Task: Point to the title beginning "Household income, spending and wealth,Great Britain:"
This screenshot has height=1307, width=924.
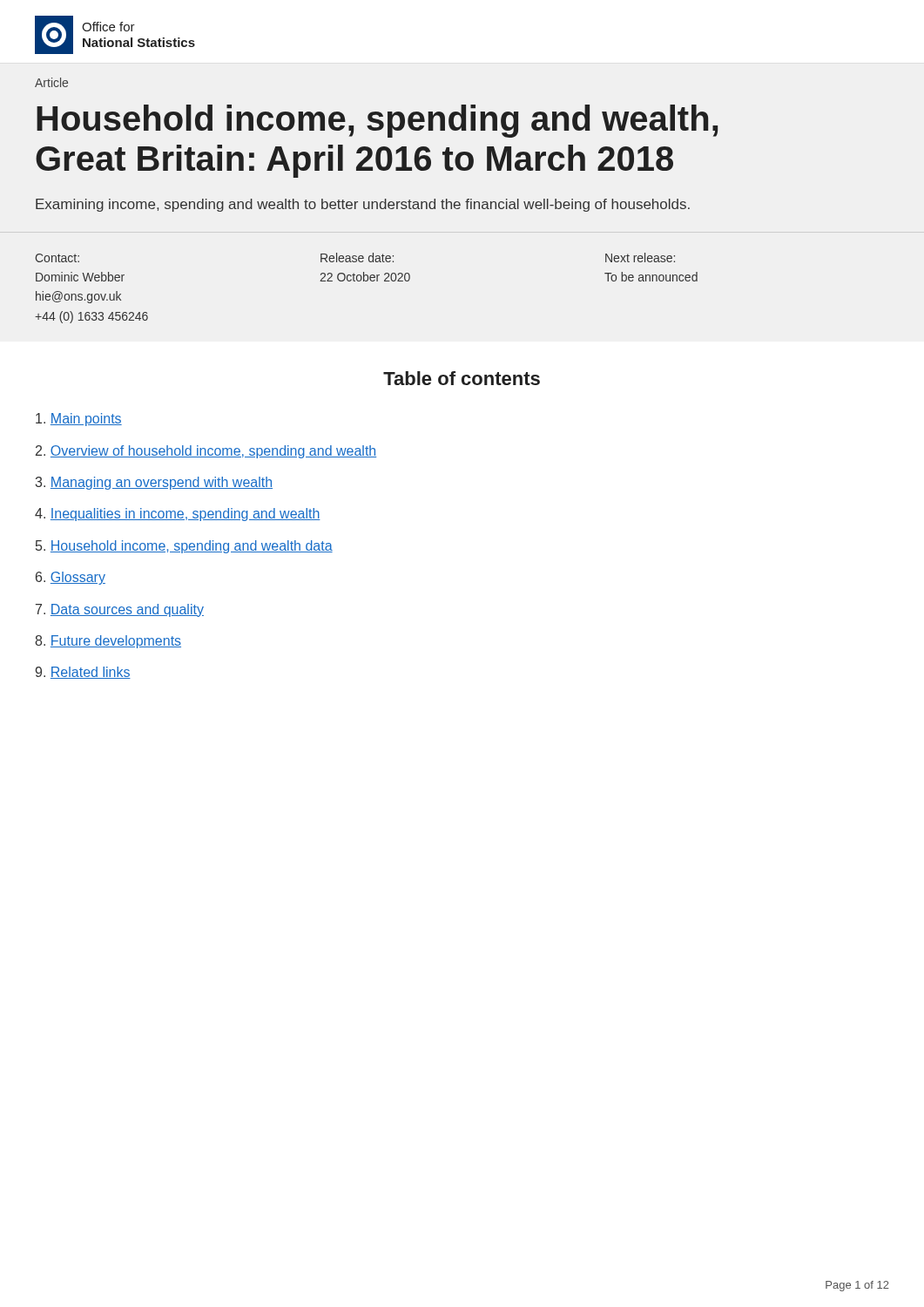Action: point(377,139)
